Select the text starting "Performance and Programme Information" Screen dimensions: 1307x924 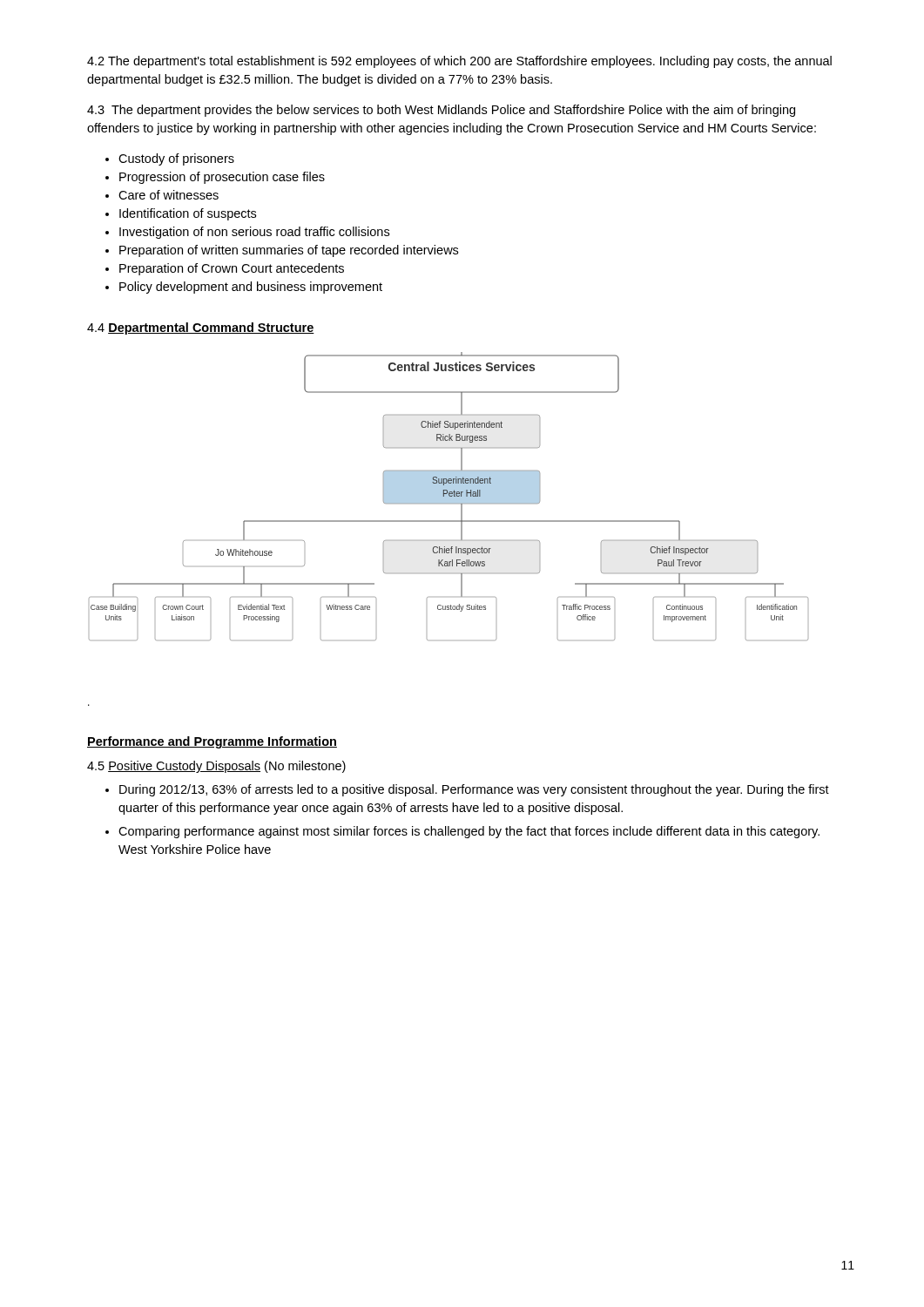coord(212,742)
